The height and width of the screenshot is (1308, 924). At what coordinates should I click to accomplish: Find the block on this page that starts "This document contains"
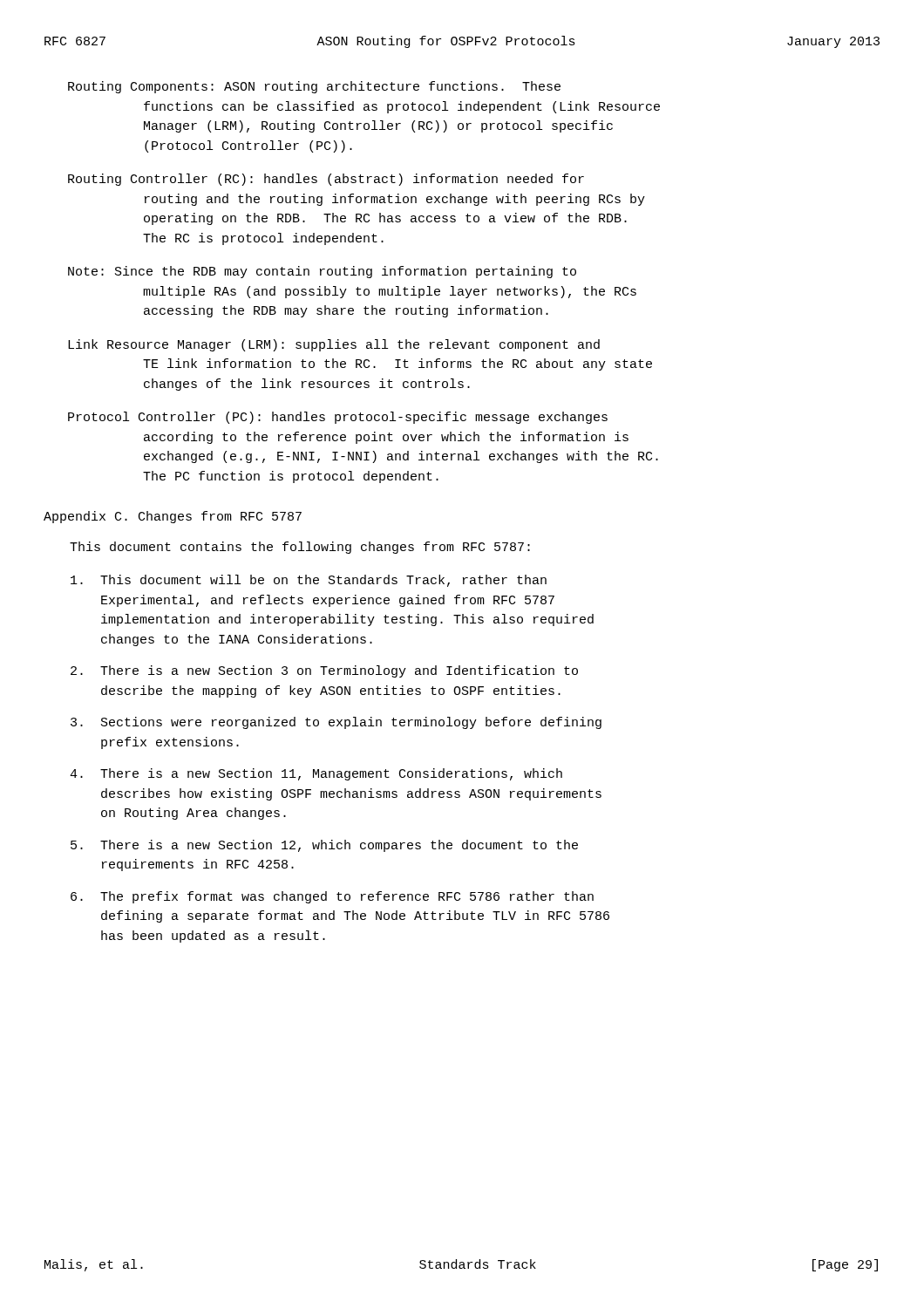point(475,548)
